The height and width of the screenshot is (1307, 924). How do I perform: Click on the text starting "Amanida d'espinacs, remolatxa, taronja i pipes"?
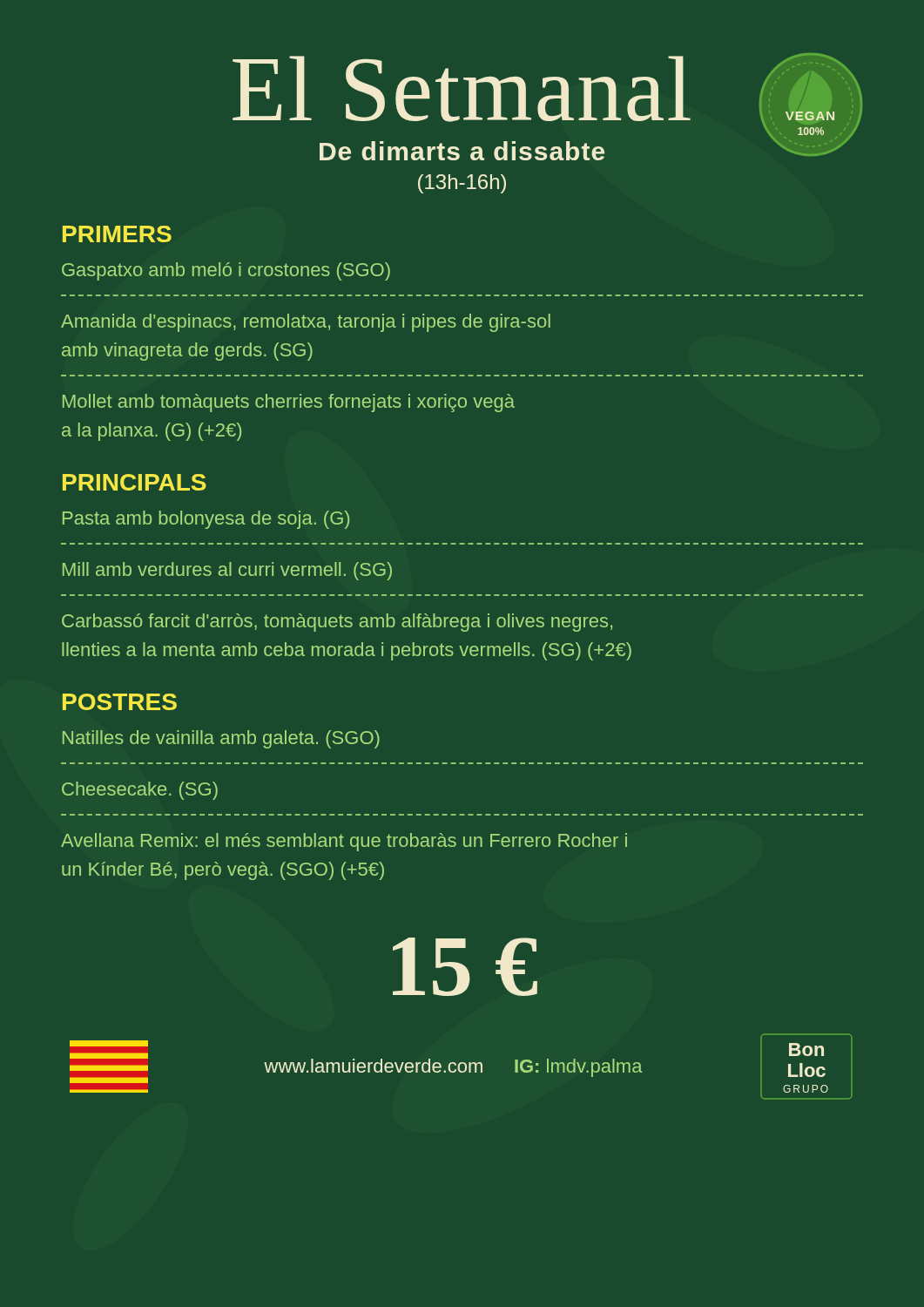coord(306,335)
